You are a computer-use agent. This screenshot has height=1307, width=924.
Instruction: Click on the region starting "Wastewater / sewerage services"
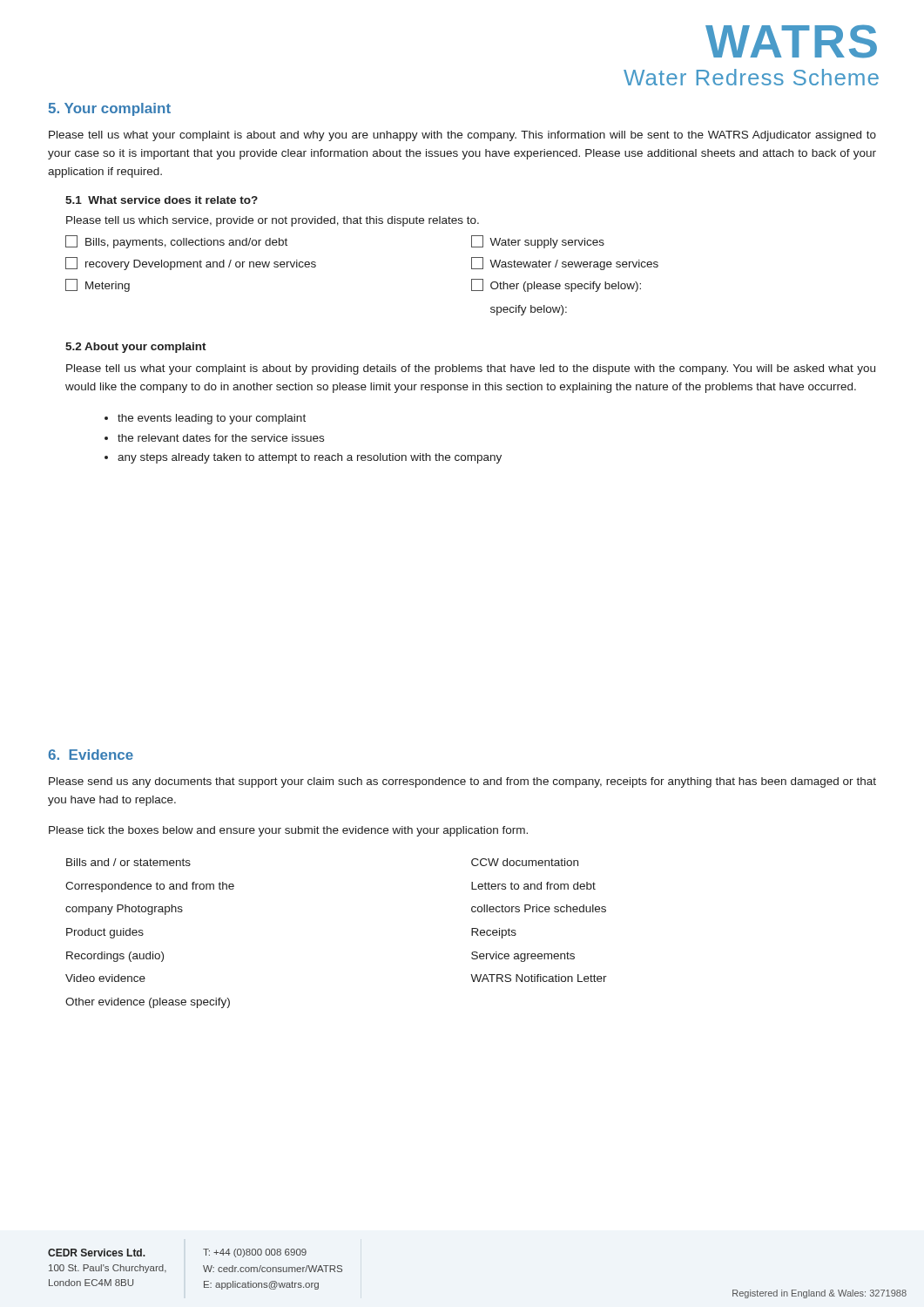coord(565,263)
